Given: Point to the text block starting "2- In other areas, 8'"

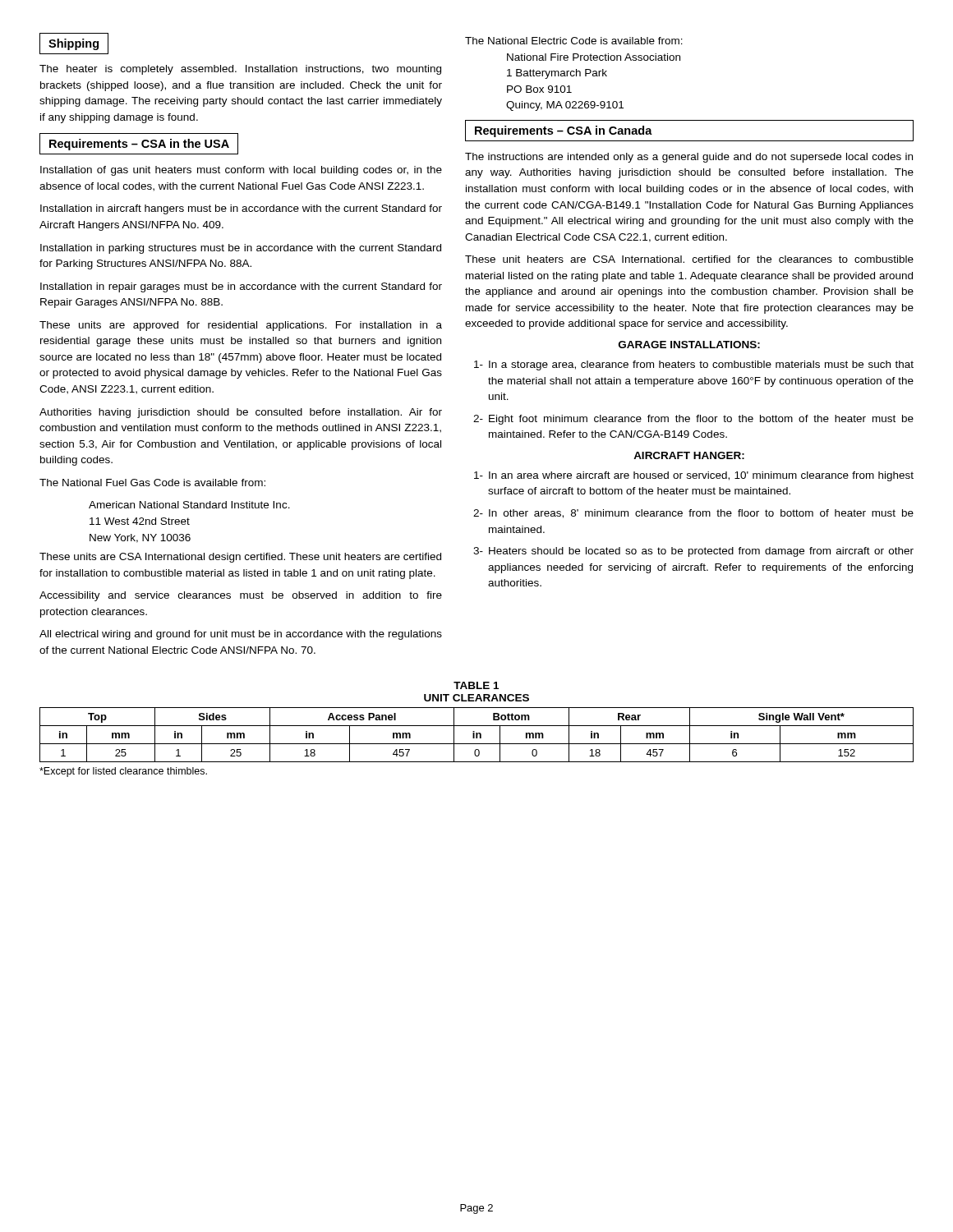Looking at the screenshot, I should coord(689,521).
